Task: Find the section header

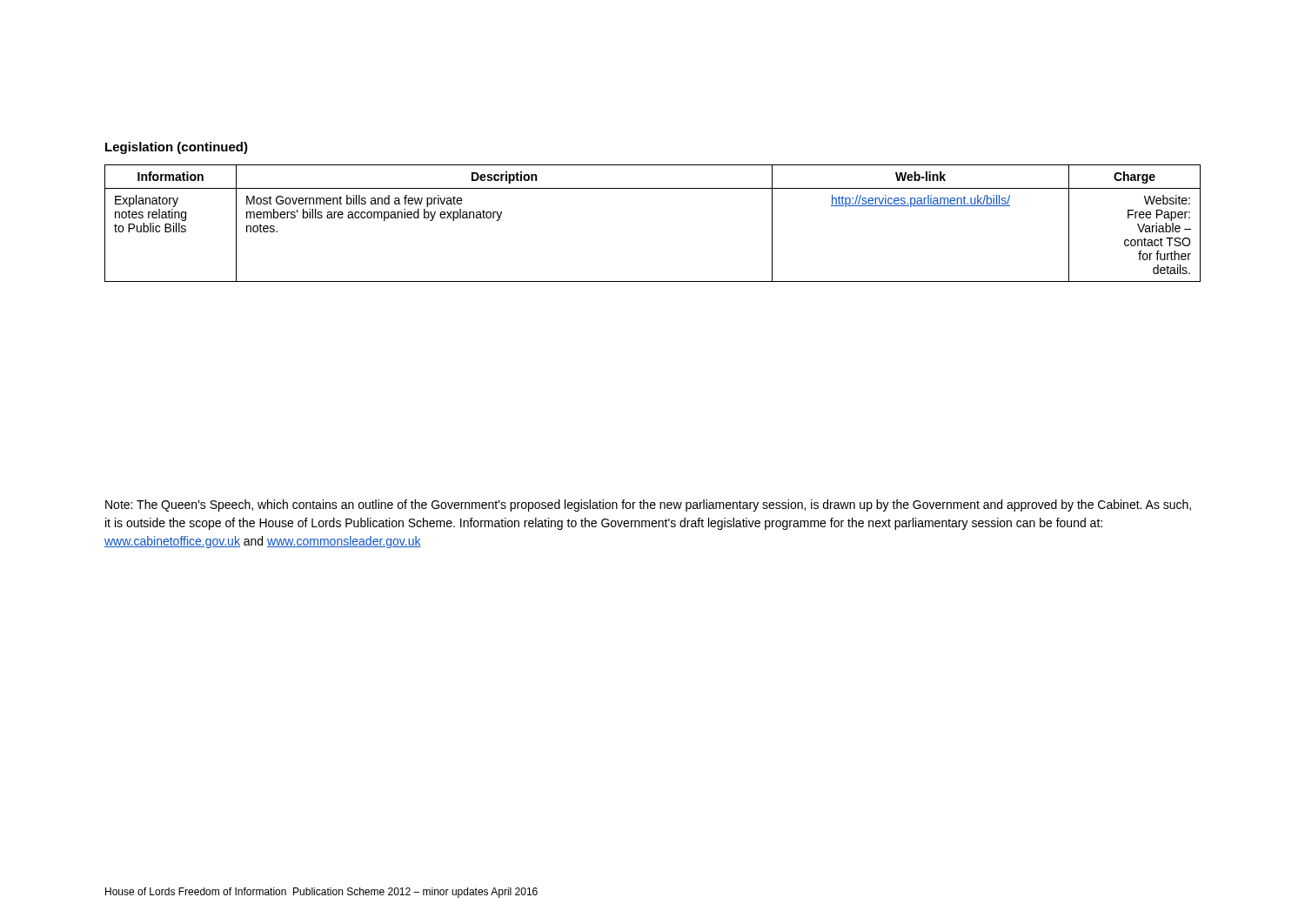Action: [x=176, y=147]
